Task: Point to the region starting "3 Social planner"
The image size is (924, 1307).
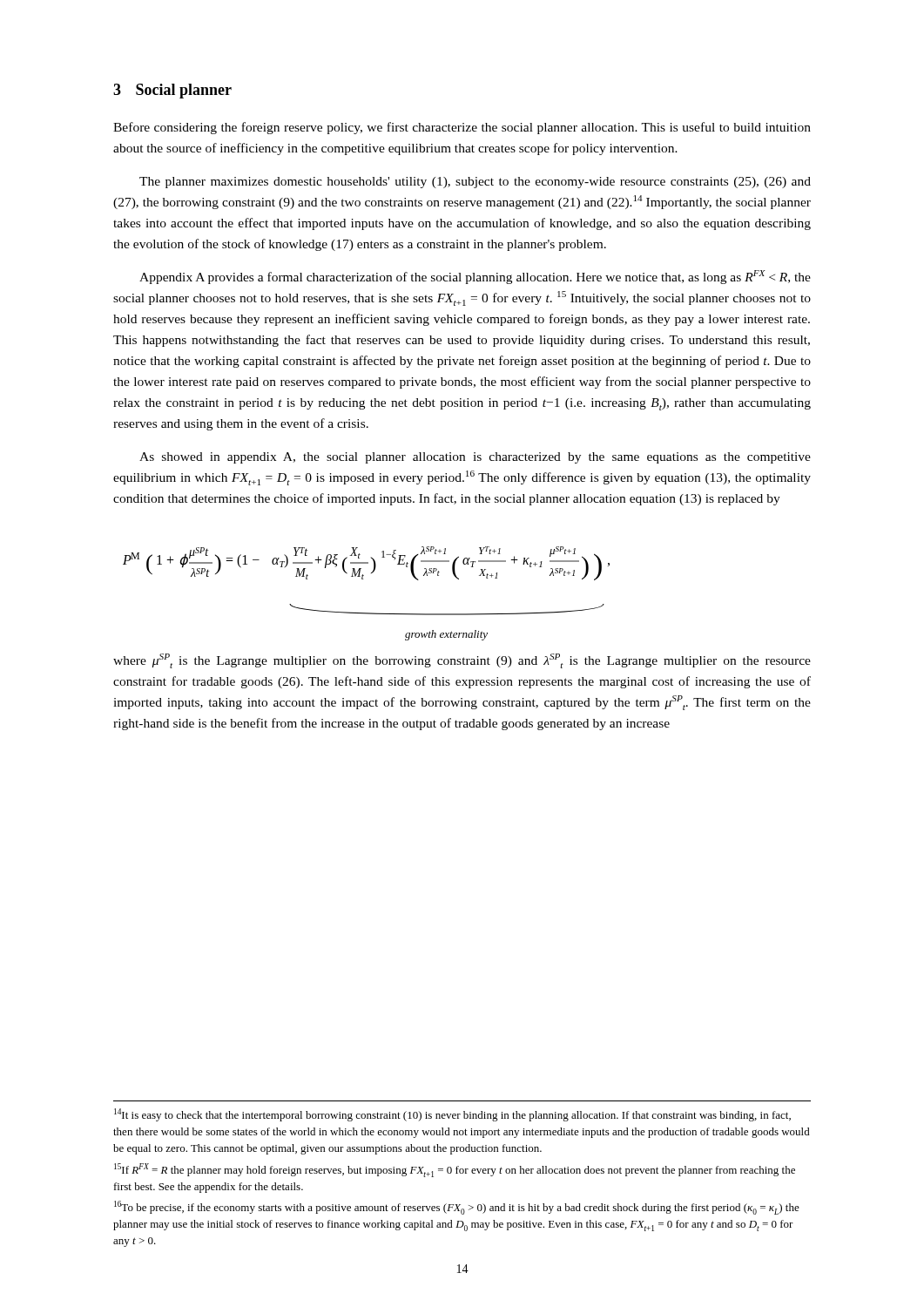Action: 172,90
